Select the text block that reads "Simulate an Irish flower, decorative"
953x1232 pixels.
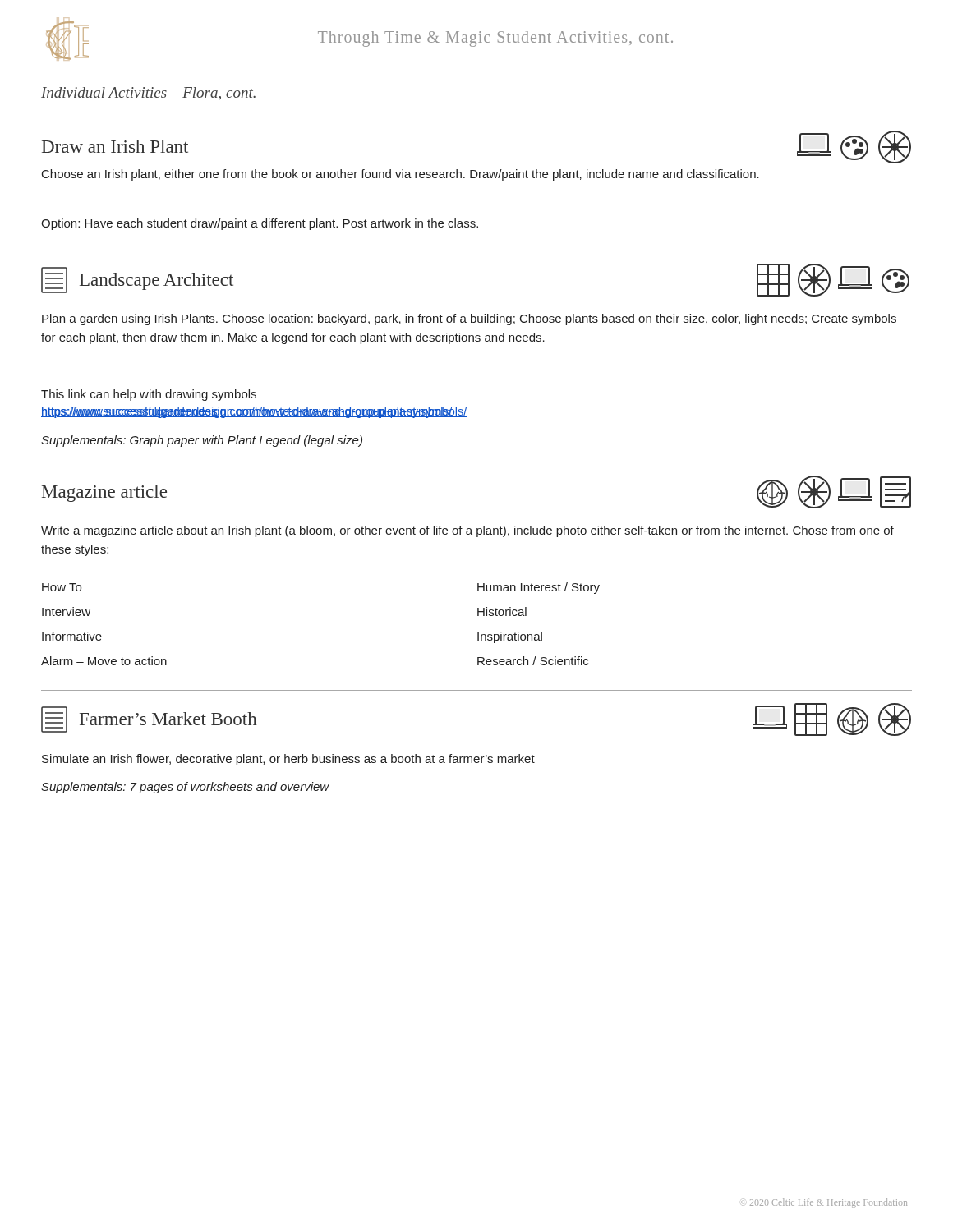click(288, 758)
